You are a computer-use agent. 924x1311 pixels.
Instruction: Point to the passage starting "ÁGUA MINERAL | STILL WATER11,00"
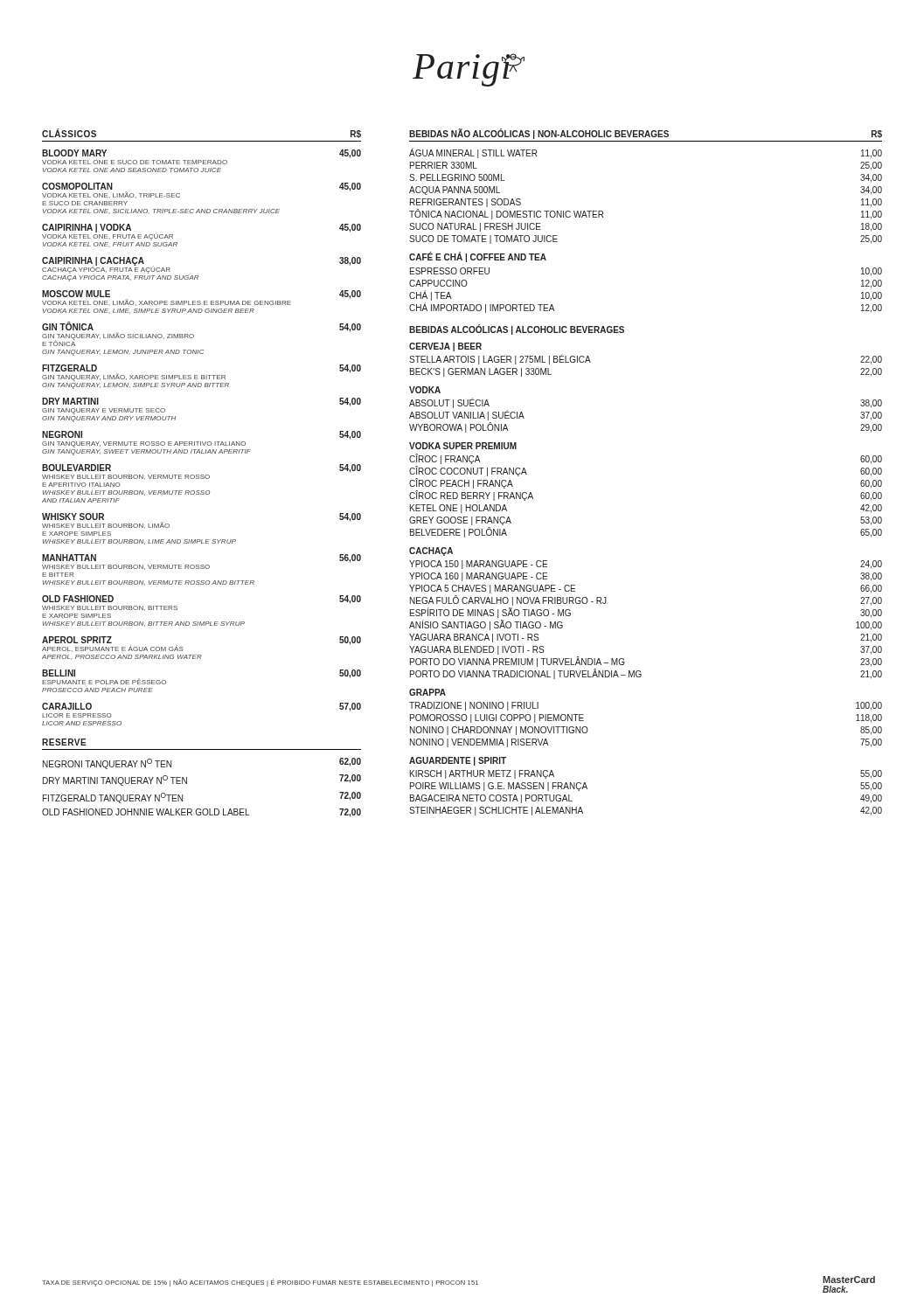click(468, 153)
